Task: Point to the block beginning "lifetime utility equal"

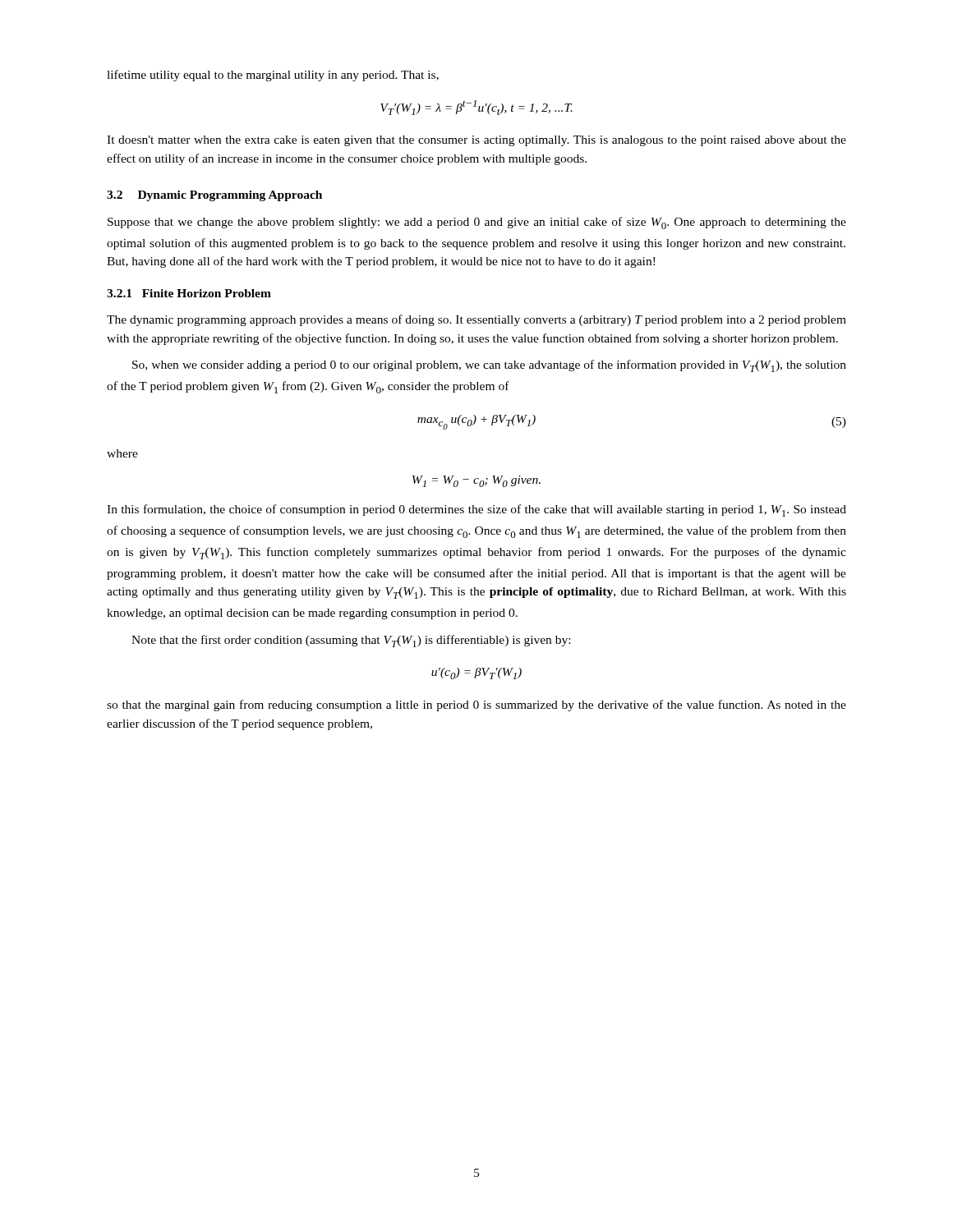Action: click(273, 74)
